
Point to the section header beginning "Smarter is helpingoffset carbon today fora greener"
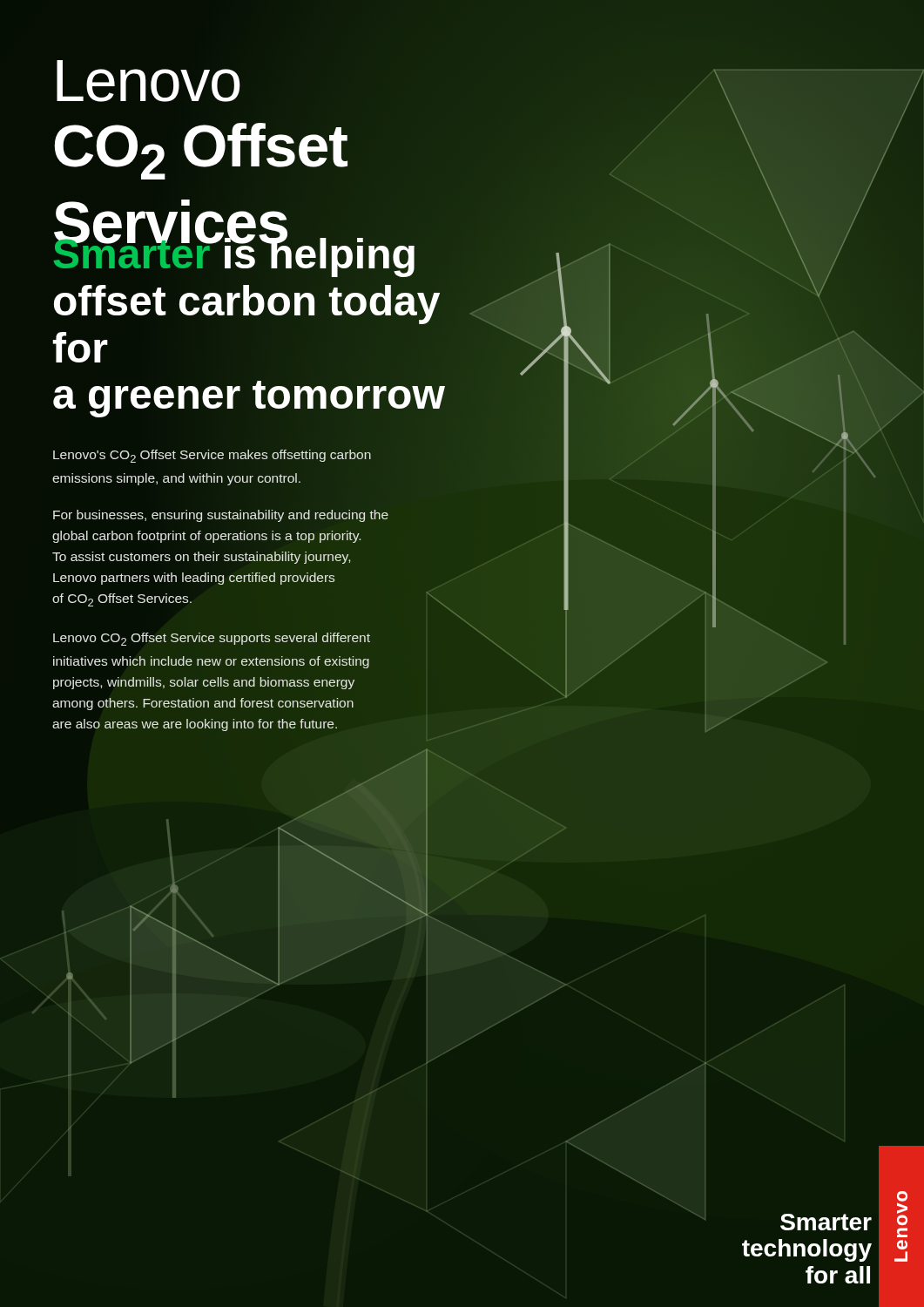(x=279, y=325)
